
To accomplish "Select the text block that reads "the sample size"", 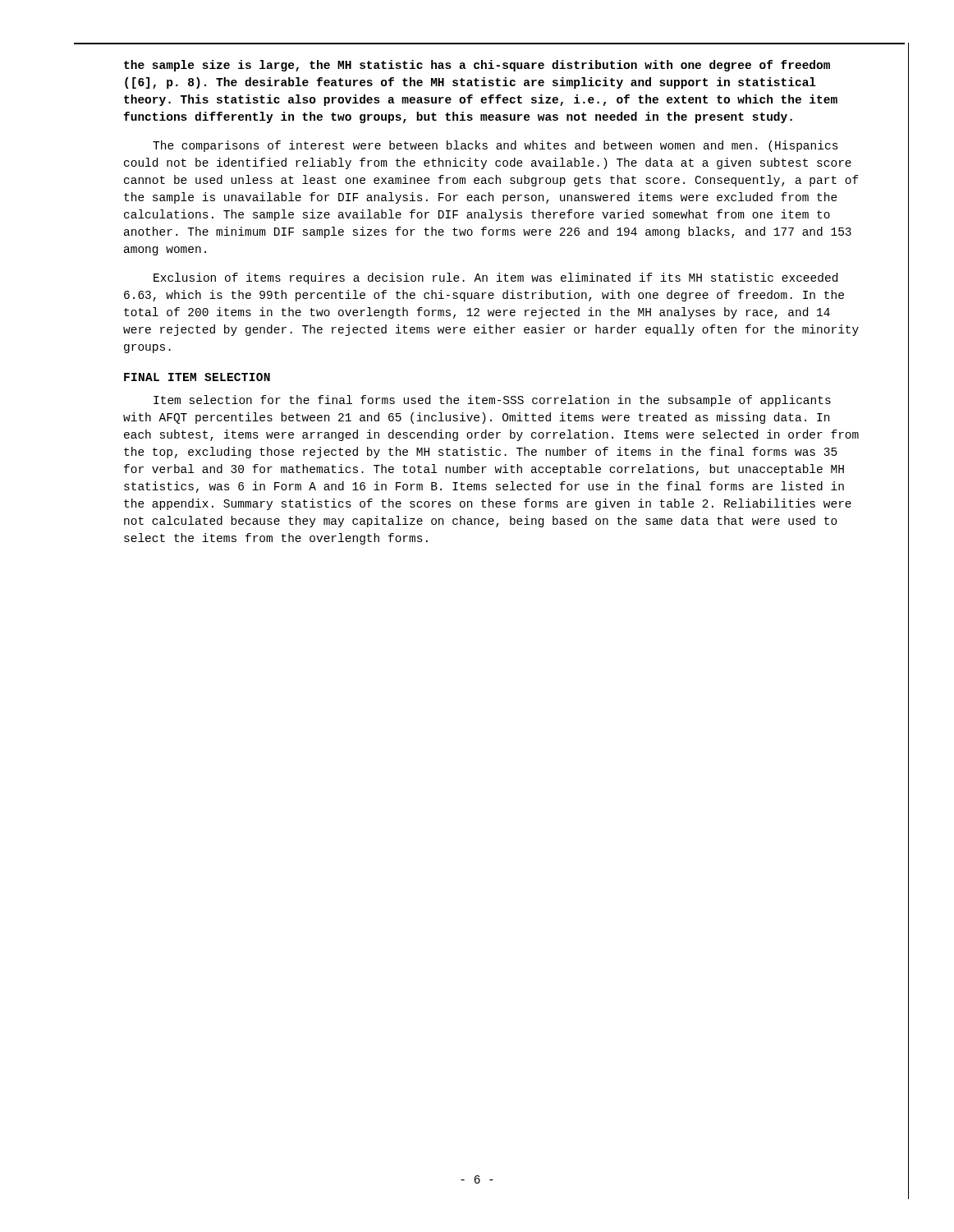I will coord(493,92).
